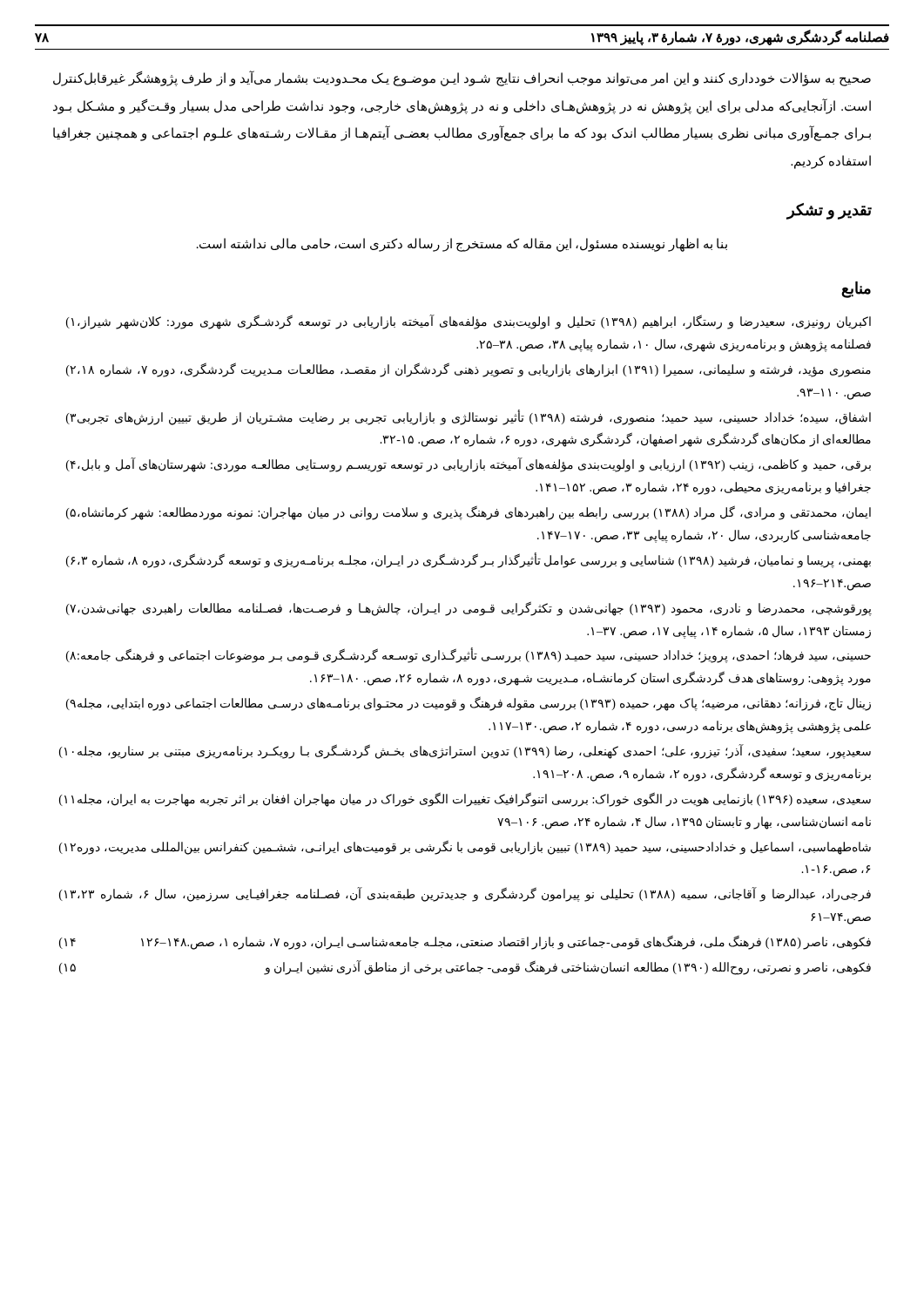Point to the text starting "شاه‌طهماسبی، اسماعیل و خدادادحسینی، سید حمید (۱۳۸۹)"
Image resolution: width=924 pixels, height=1307 pixels.
coord(462,859)
